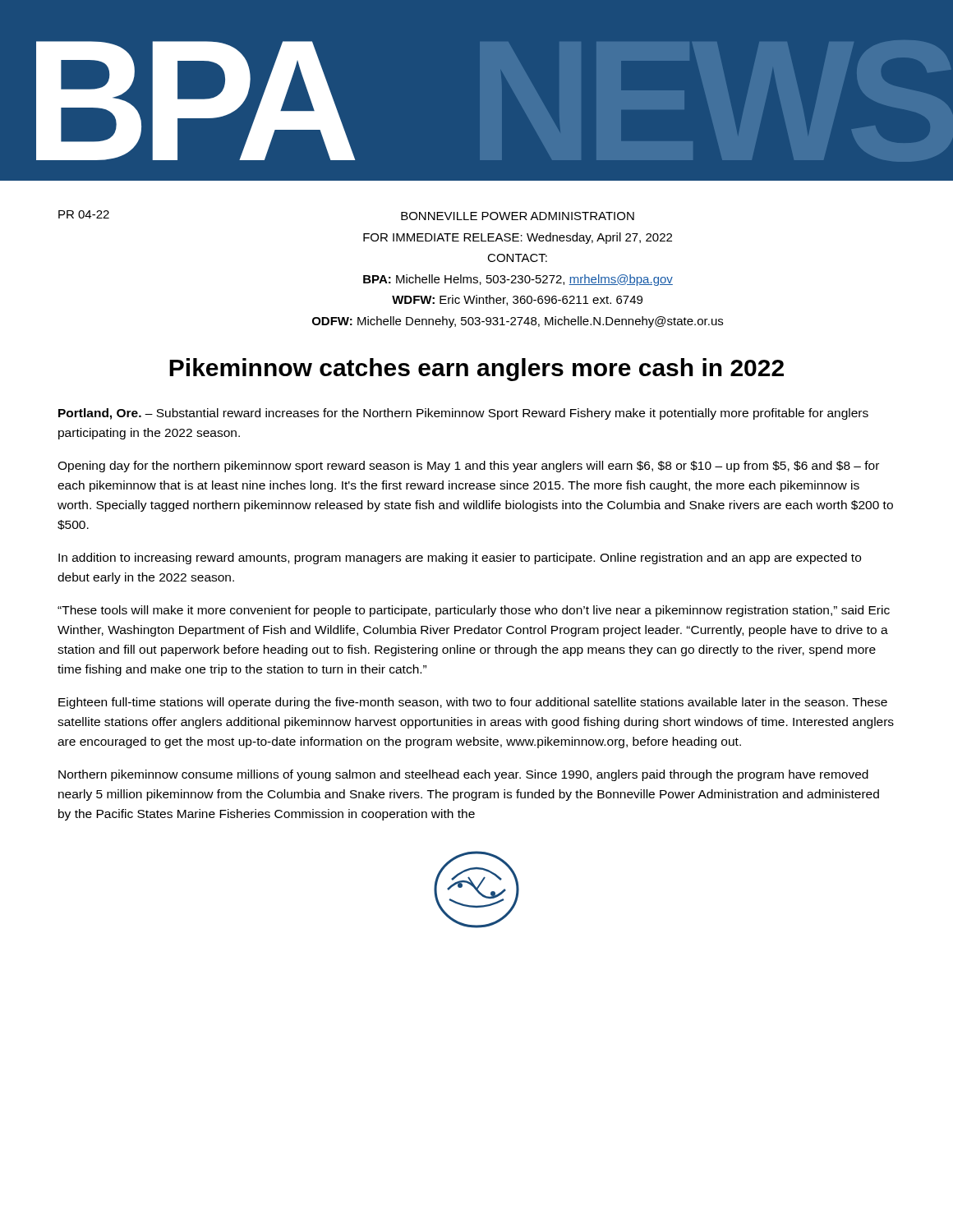Click on the element starting "Opening day for the northern"
953x1232 pixels.
click(475, 495)
